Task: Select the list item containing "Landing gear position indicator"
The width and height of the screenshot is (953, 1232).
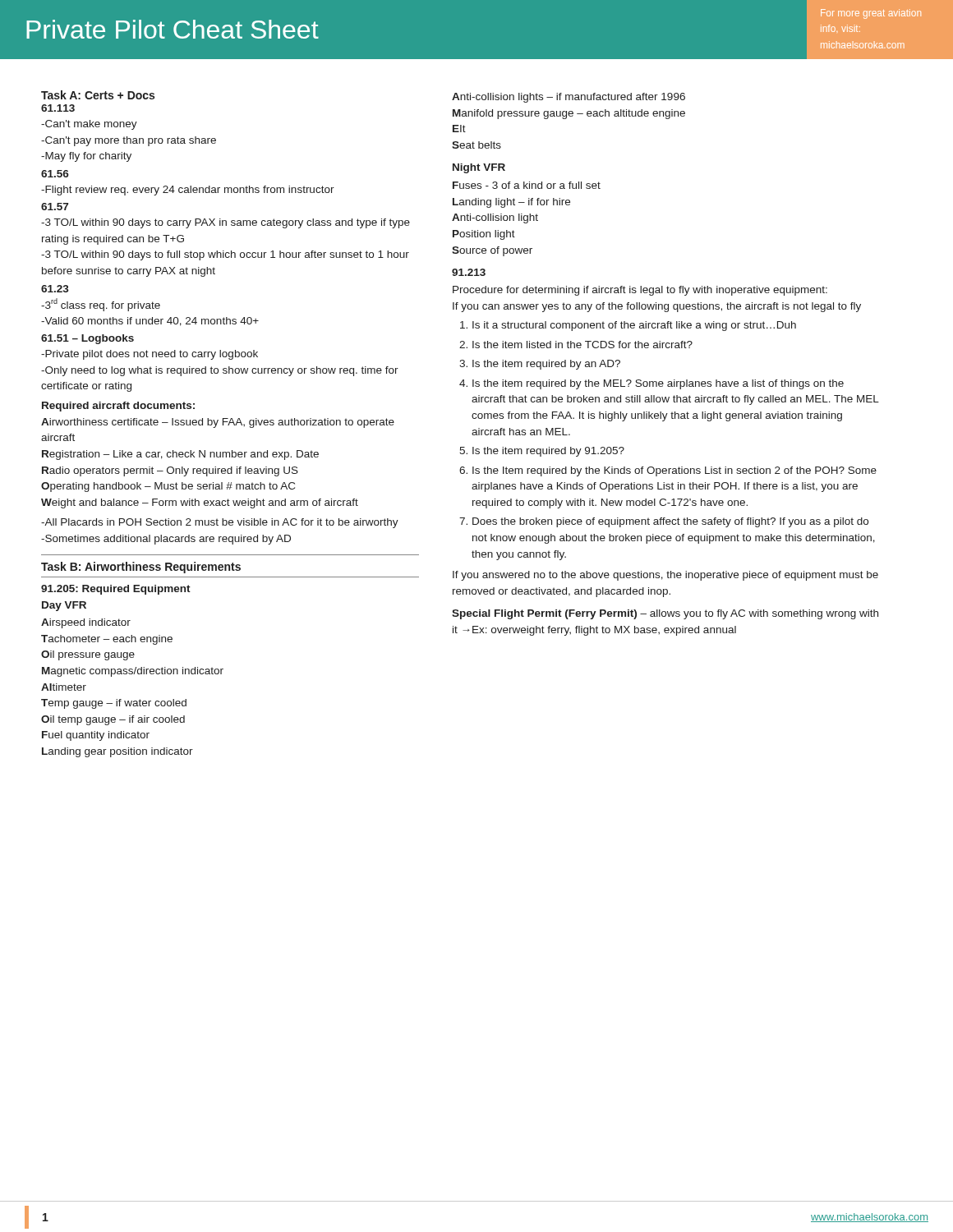Action: (117, 751)
